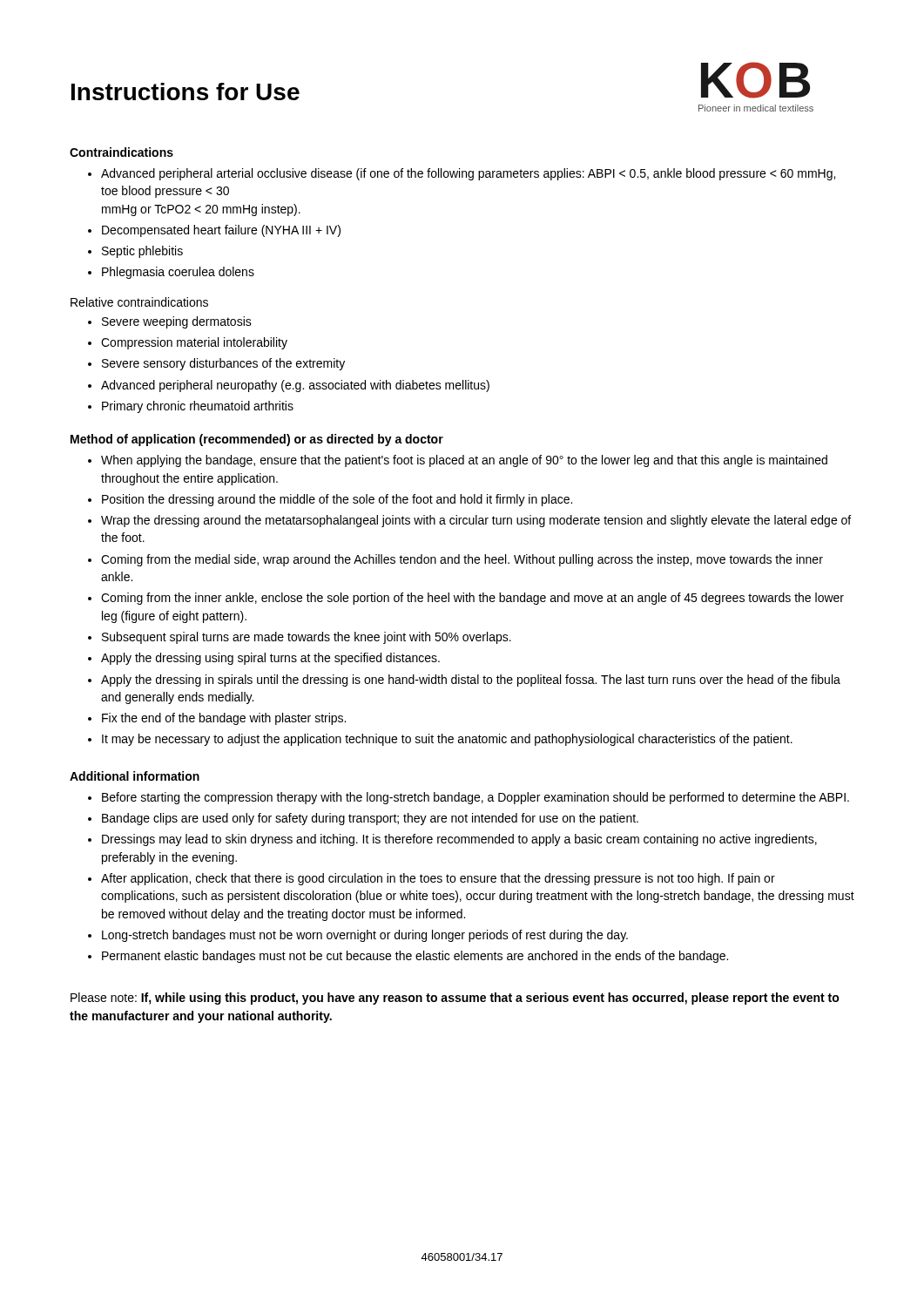The image size is (924, 1307).
Task: Find the block on this page that starts "Apply the dressing in spirals until the dressing"
Action: coord(471,688)
